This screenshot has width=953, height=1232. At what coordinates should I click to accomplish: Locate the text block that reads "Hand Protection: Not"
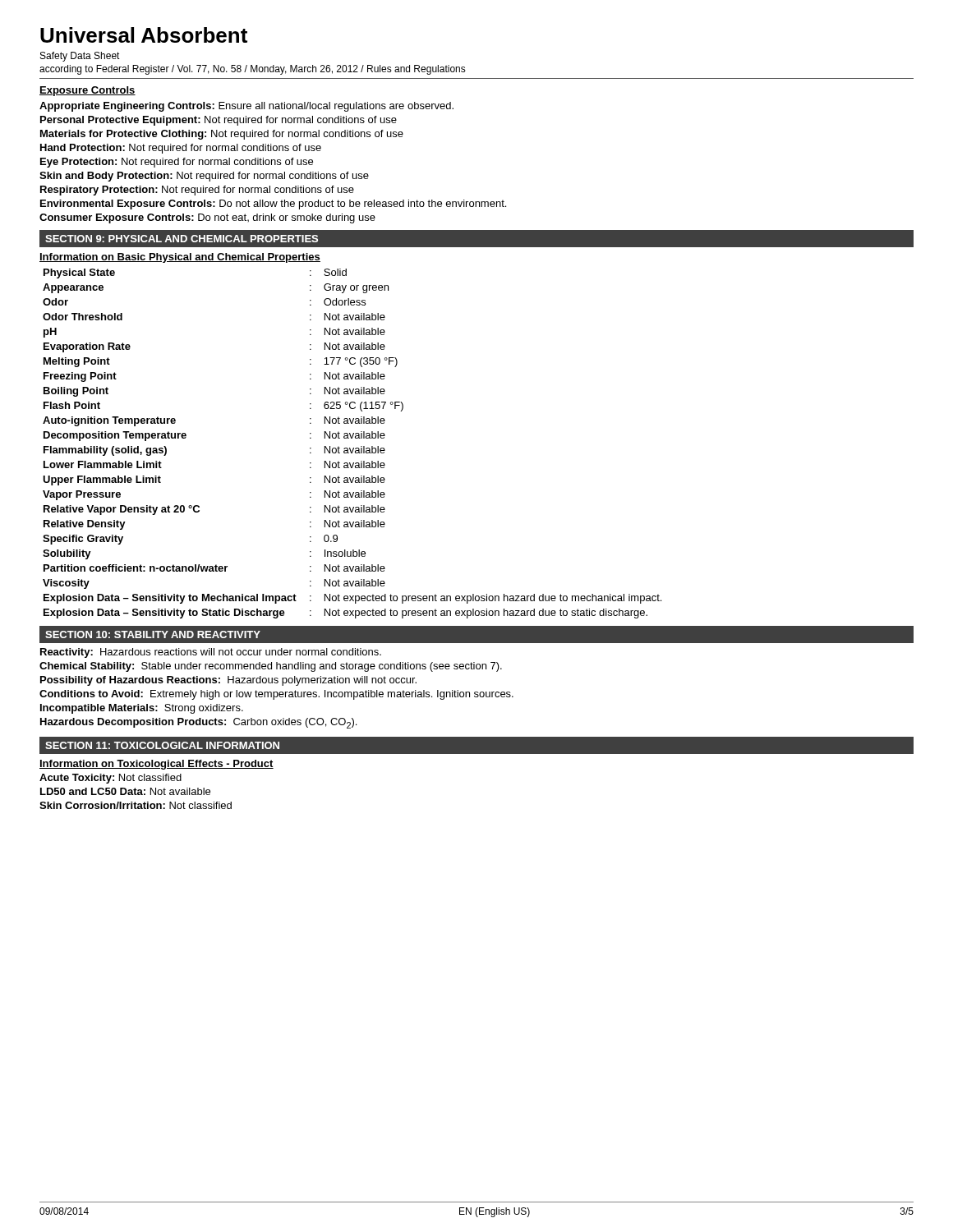click(x=180, y=147)
